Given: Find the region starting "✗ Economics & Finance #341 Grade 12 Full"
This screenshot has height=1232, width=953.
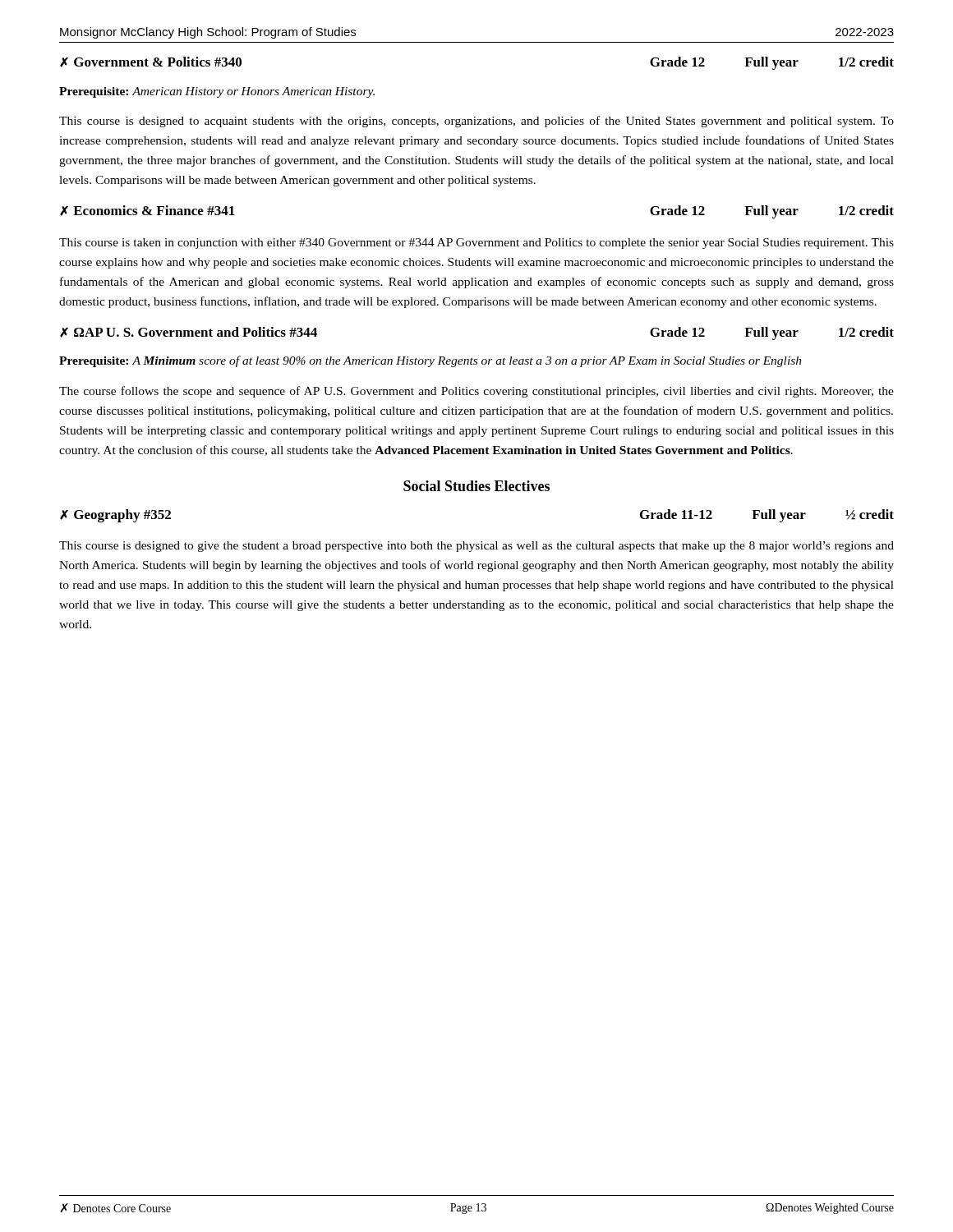Looking at the screenshot, I should point(147,211).
